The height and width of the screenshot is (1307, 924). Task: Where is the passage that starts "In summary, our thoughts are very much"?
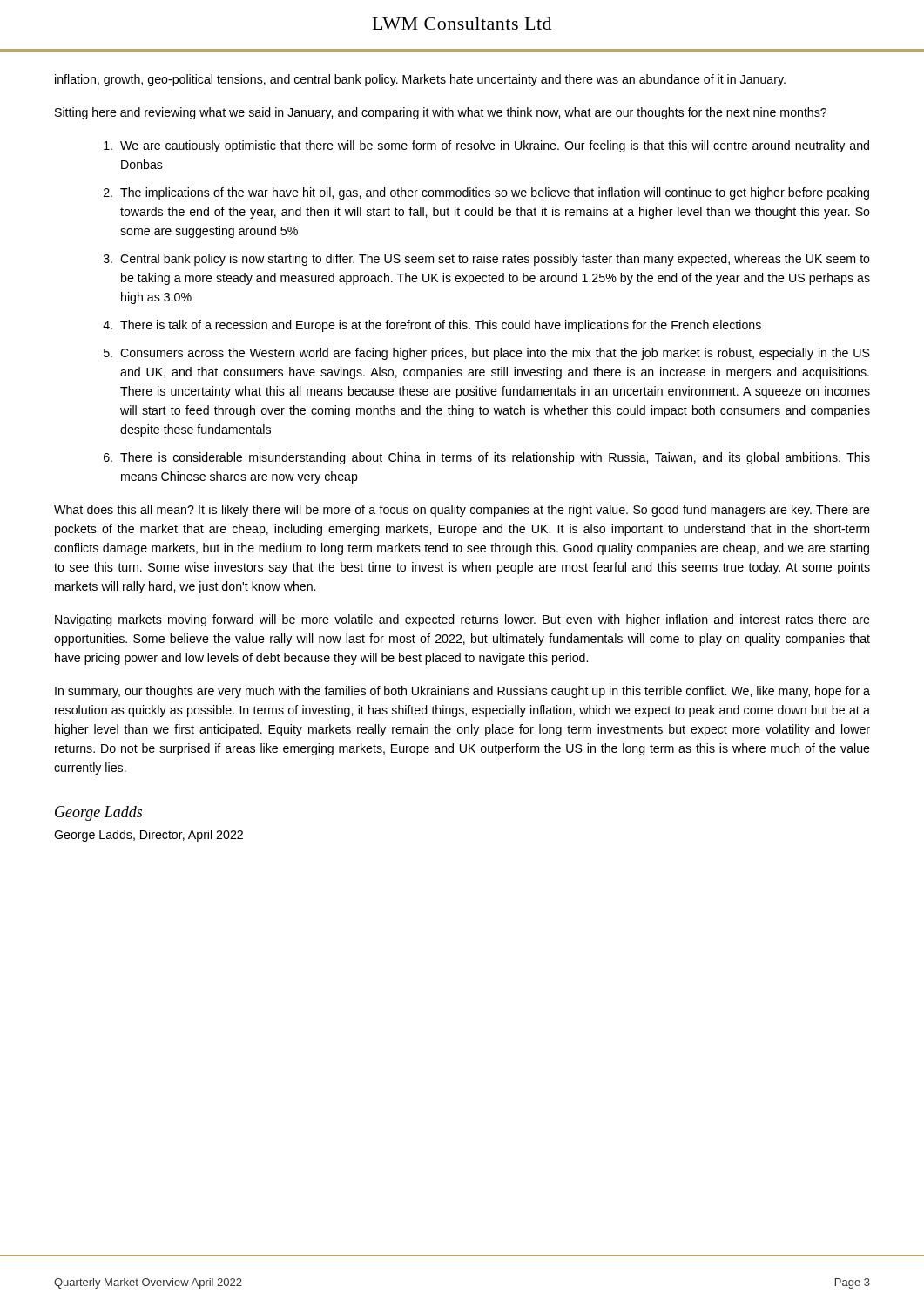click(462, 729)
